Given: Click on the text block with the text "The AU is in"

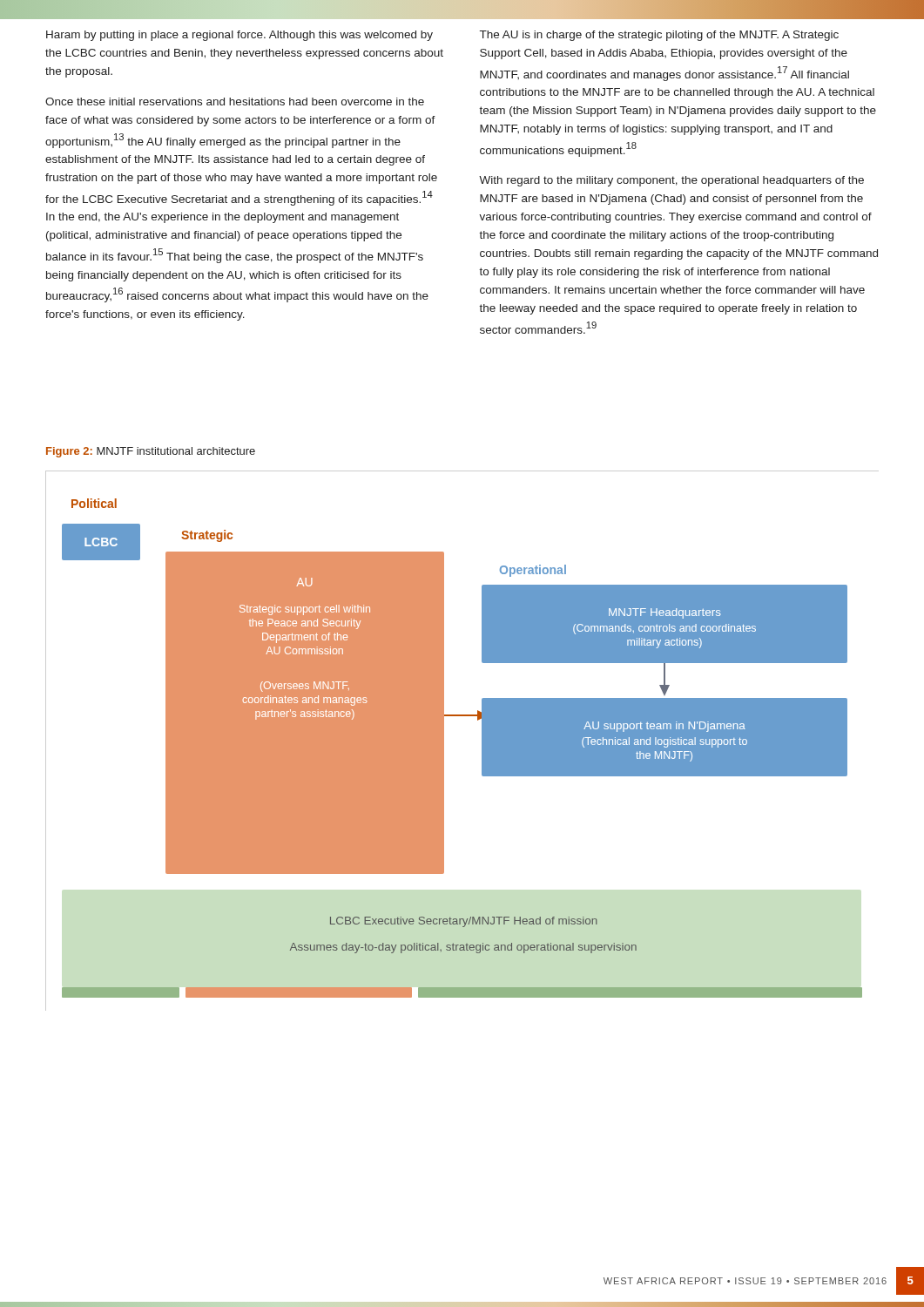Looking at the screenshot, I should click(x=679, y=183).
